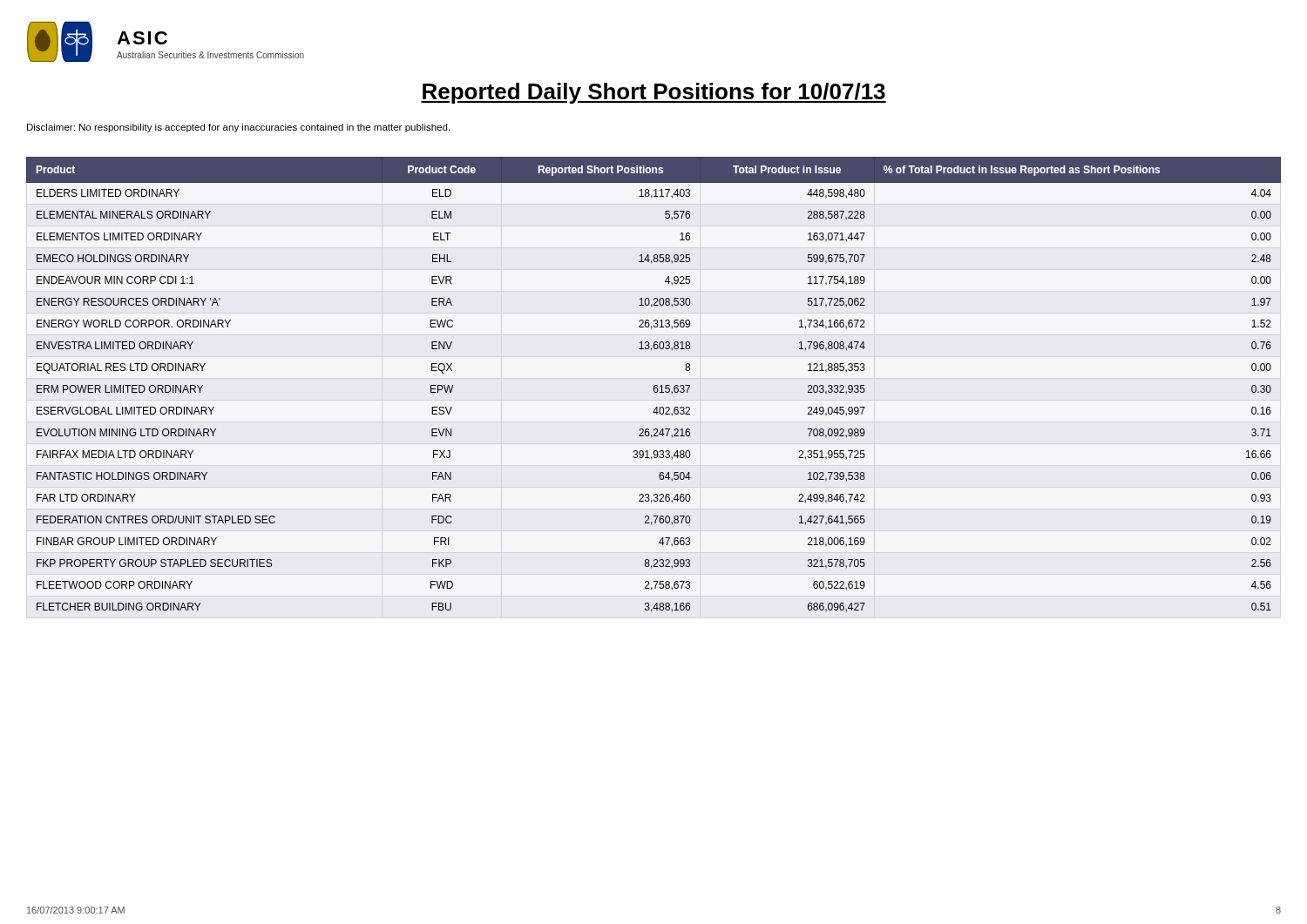The width and height of the screenshot is (1307, 924).
Task: Select the table that reads "ELDERS LIMITED ORDINARY"
Action: point(654,388)
